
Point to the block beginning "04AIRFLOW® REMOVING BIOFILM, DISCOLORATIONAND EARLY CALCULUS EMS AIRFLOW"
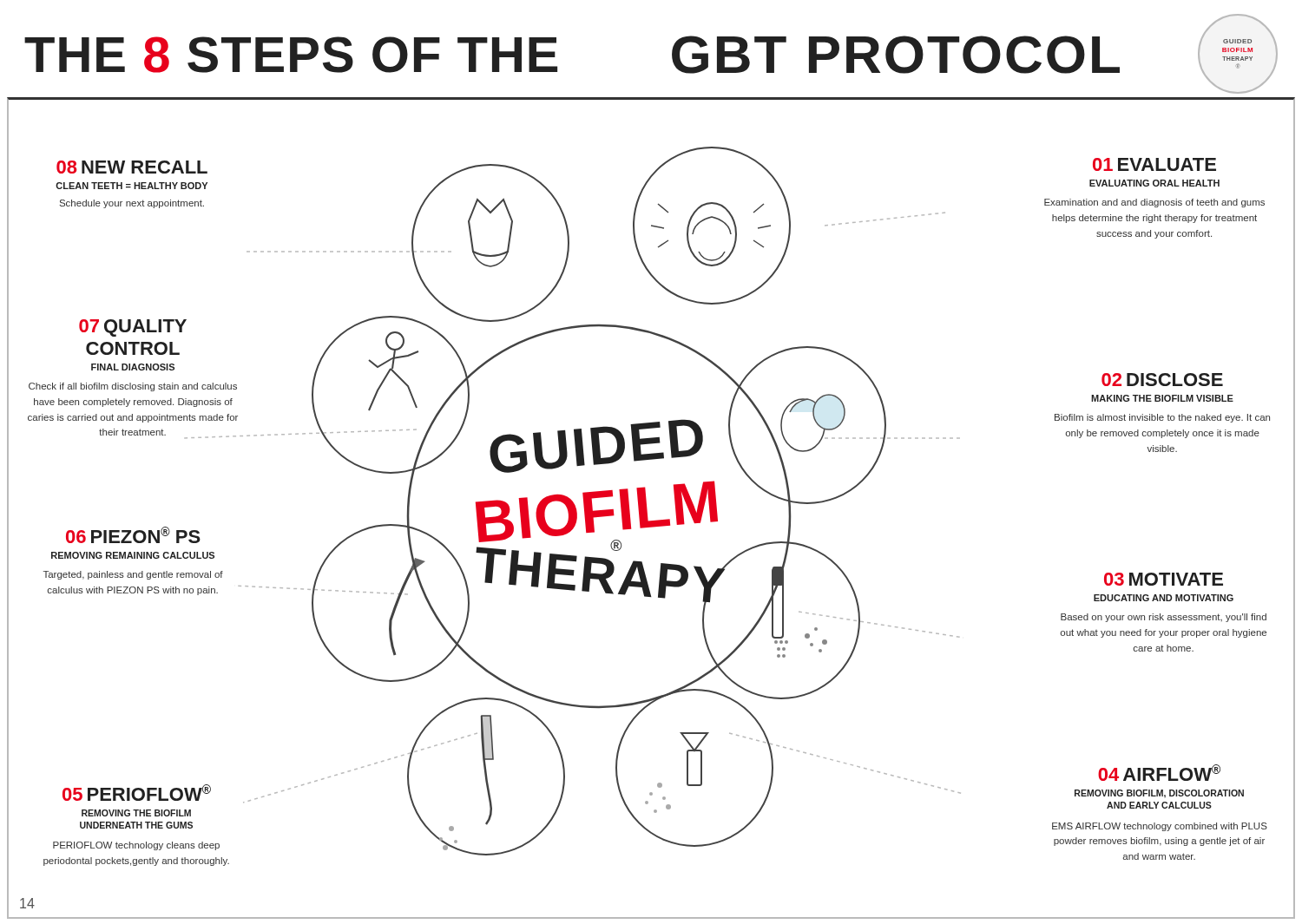(x=1159, y=814)
